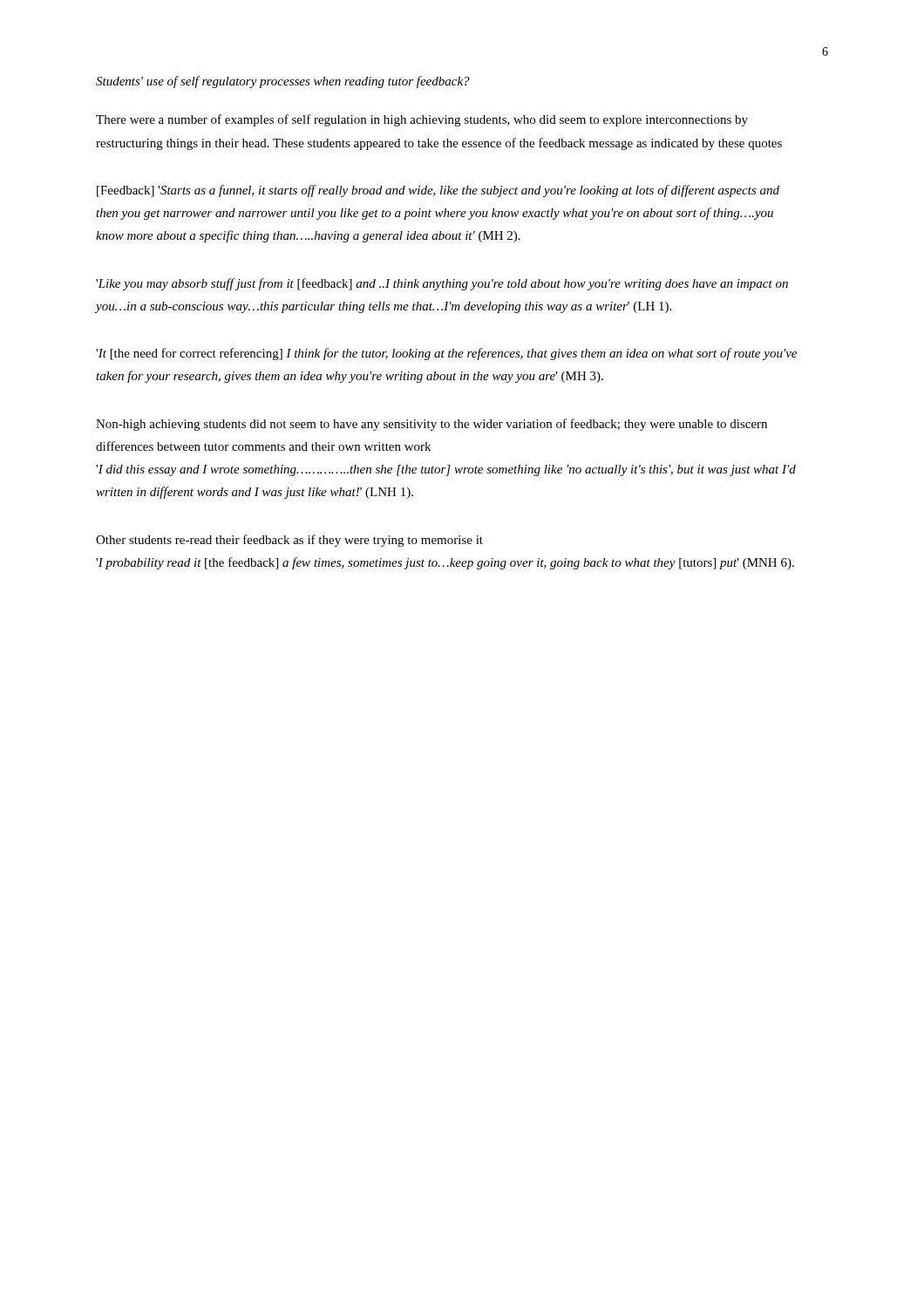Select the text block containing "There were a"

[x=449, y=131]
